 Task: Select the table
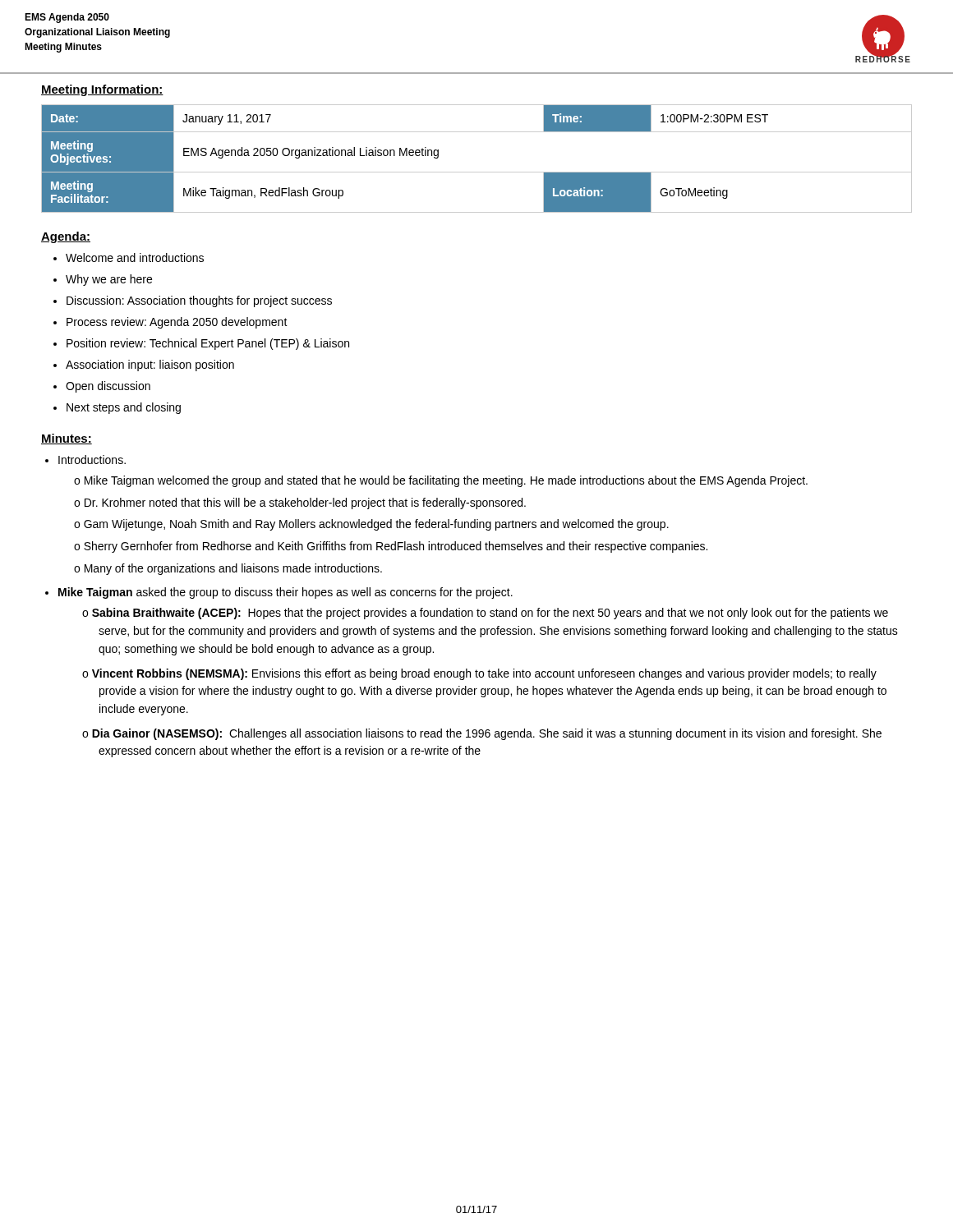tap(476, 159)
